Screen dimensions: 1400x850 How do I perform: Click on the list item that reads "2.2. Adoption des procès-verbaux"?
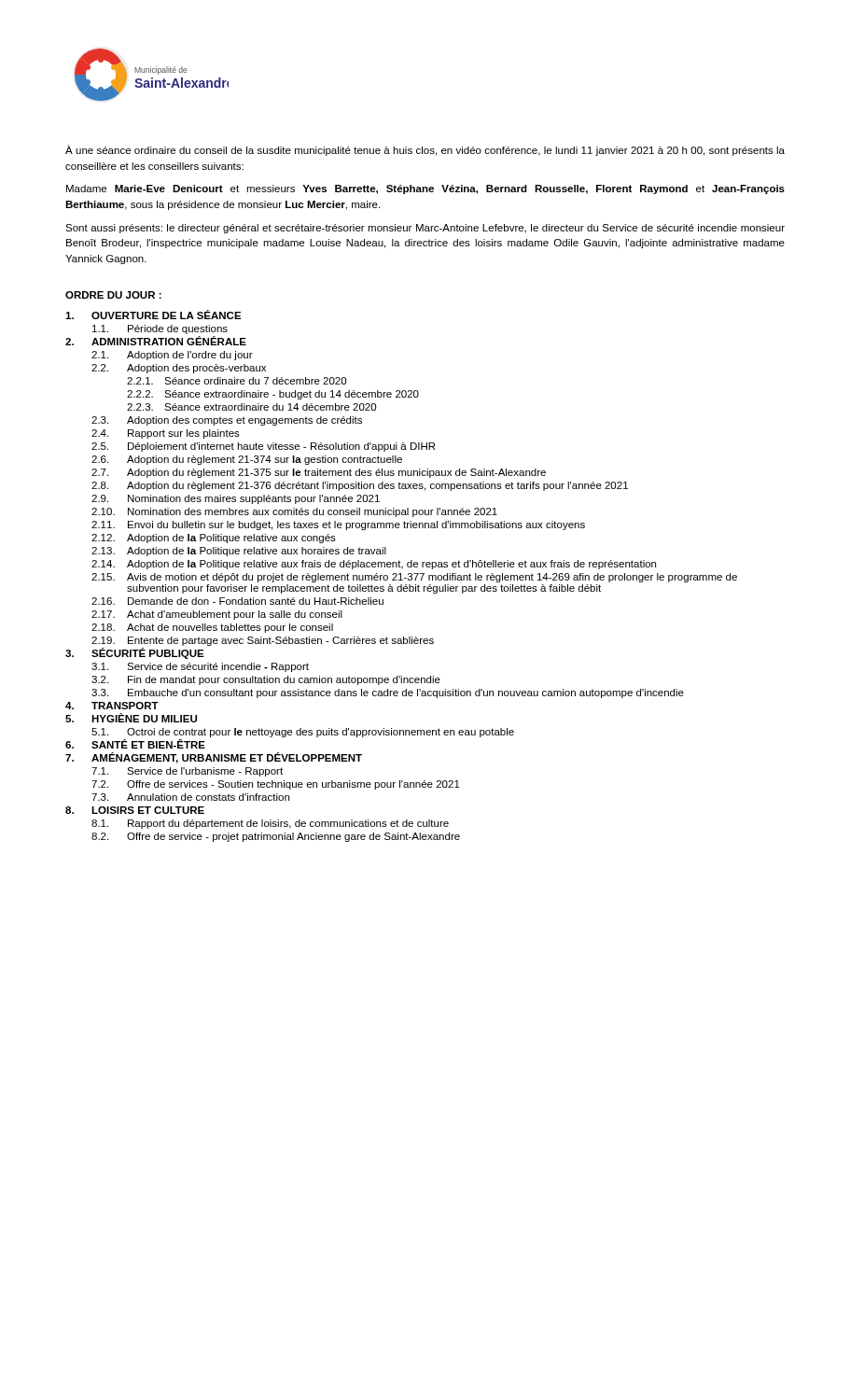[x=179, y=369]
